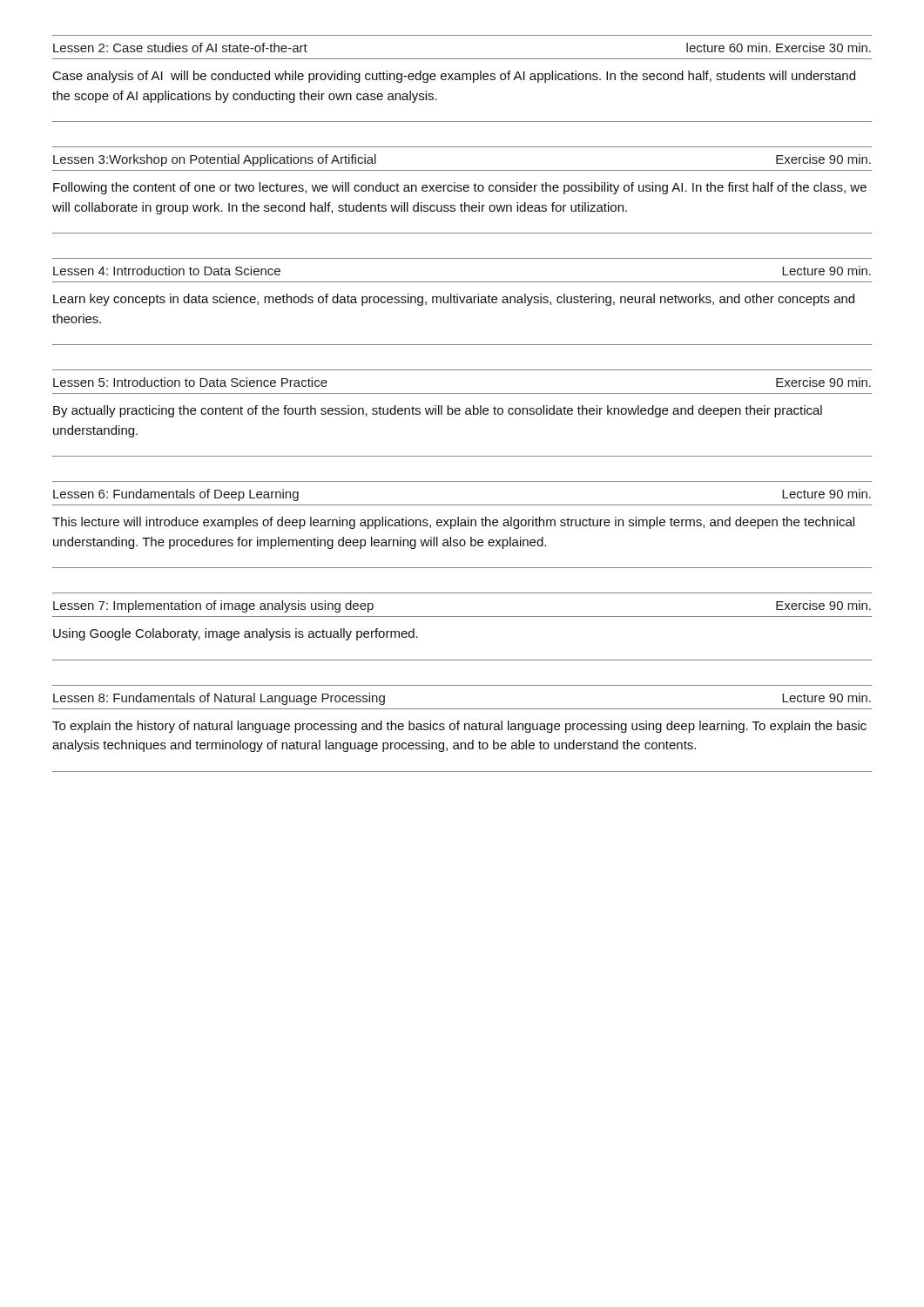This screenshot has height=1307, width=924.
Task: Select the element starting "Lessen 5: Introduction"
Action: (x=462, y=382)
